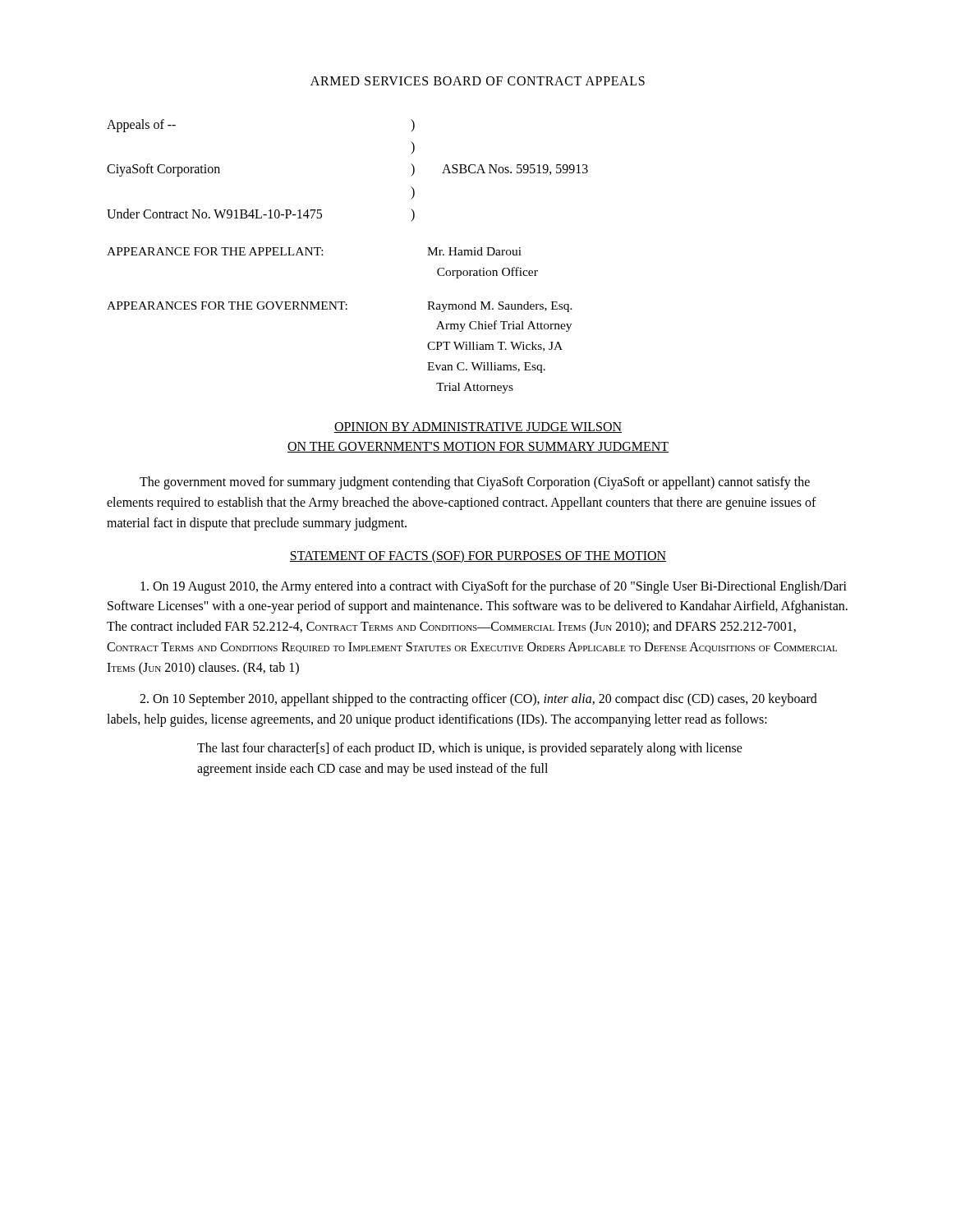
Task: Locate the text block containing "APPEARANCES FOR THE GOVERNMENT: Raymond"
Action: 340,307
